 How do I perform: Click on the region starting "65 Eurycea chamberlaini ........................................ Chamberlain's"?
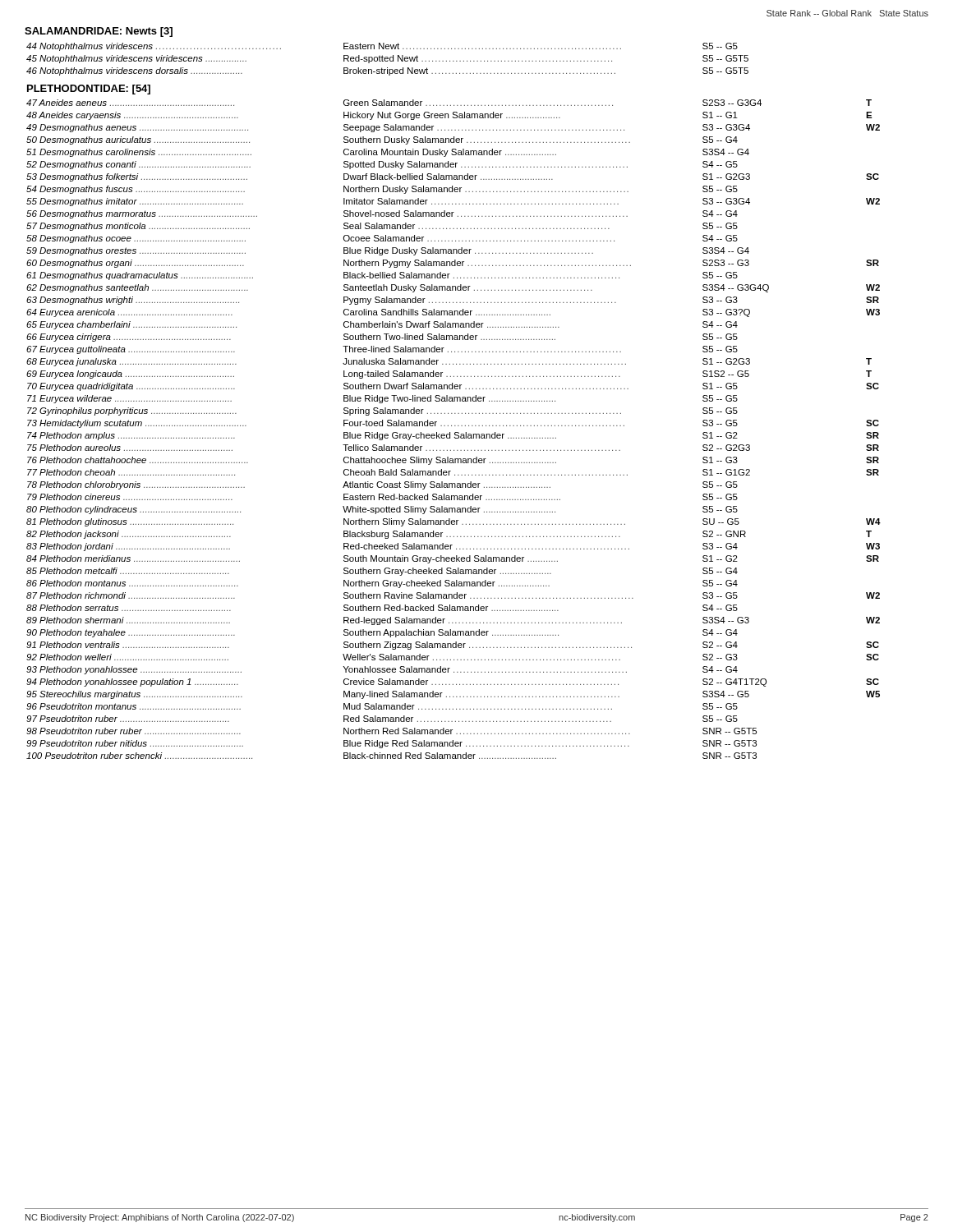coord(476,324)
